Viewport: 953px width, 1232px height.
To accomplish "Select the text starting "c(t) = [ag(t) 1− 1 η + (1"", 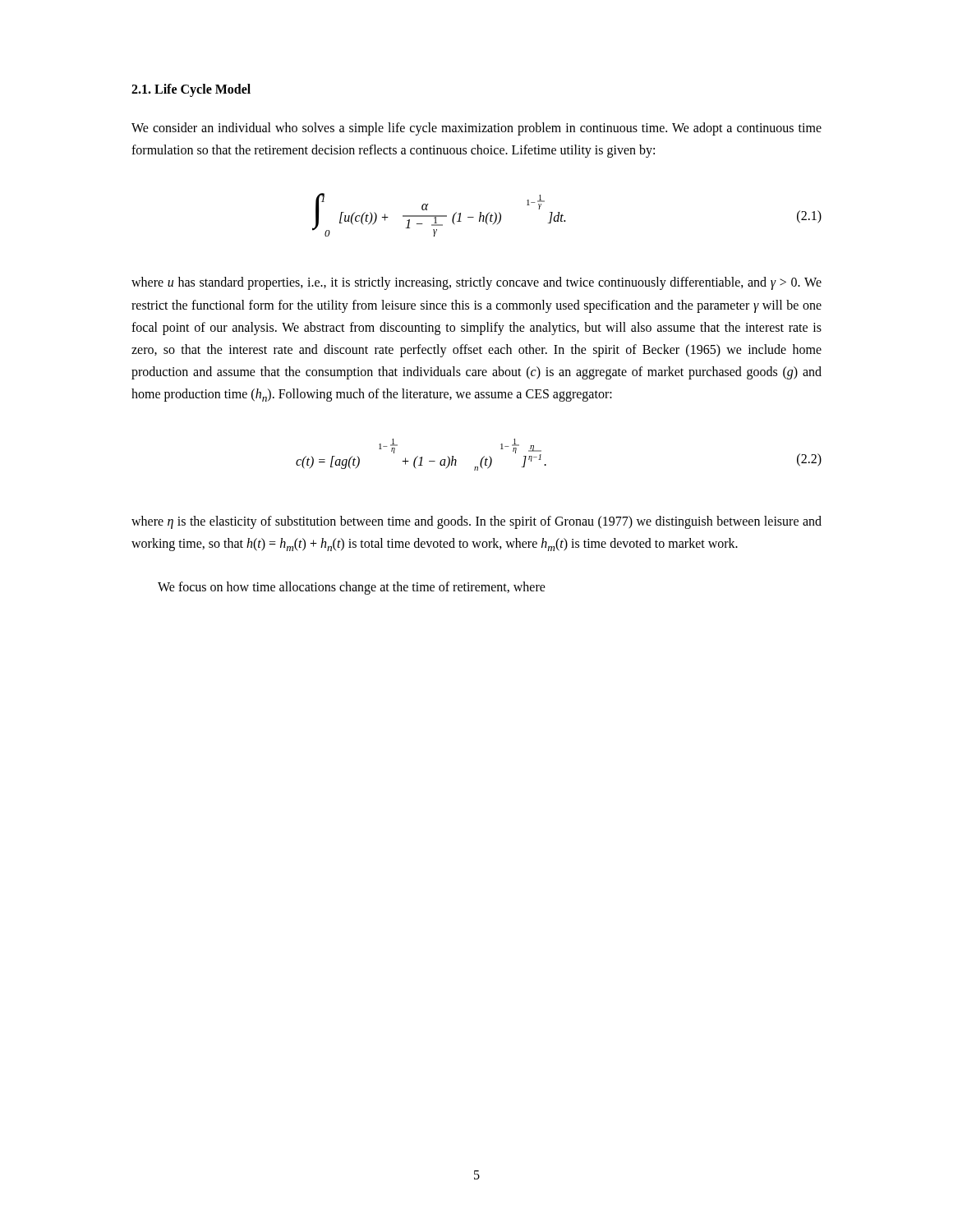I will coord(559,459).
